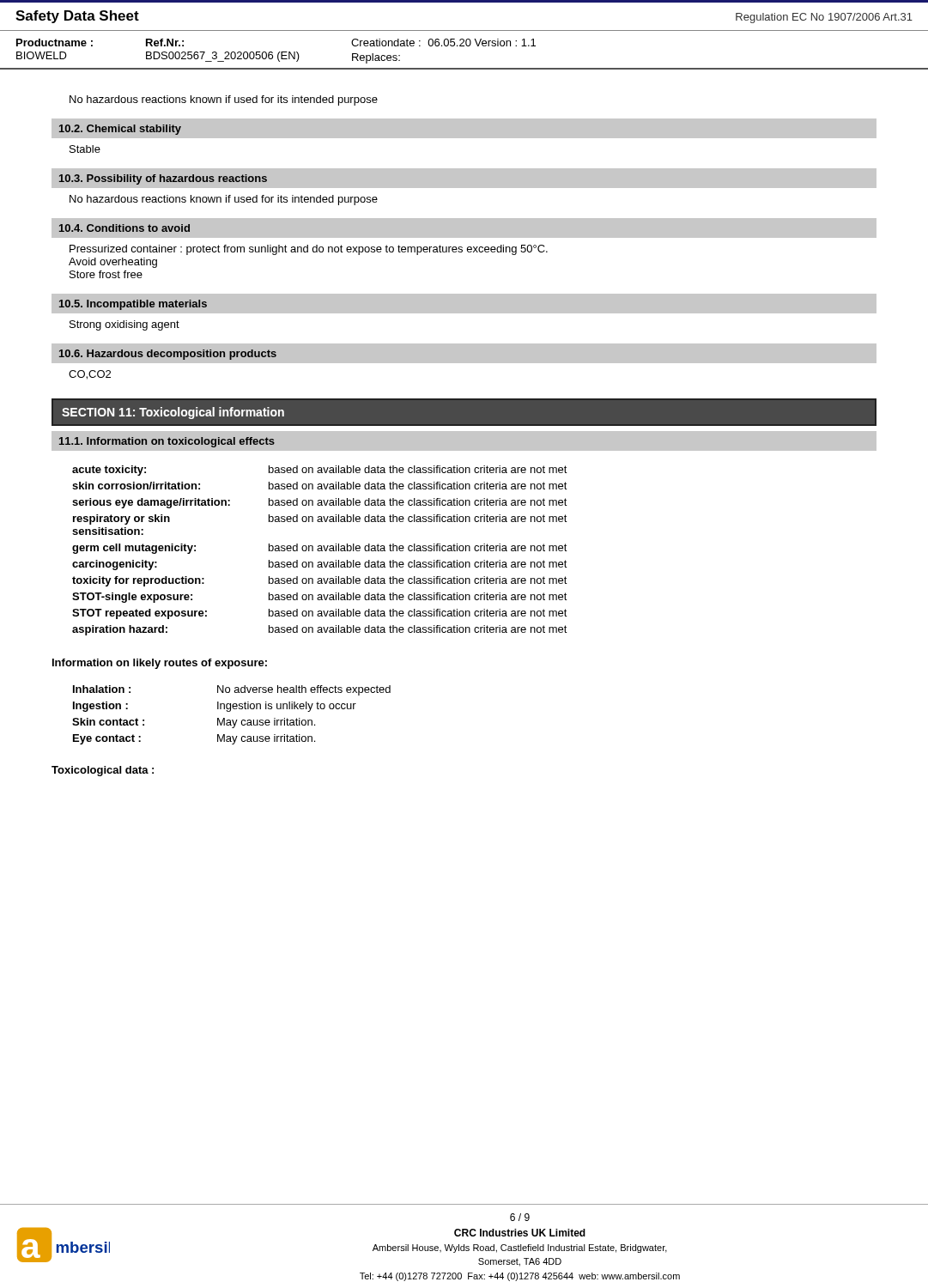Click on the element starting "10.3. Possibility of hazardous reactions"
The width and height of the screenshot is (928, 1288).
click(x=163, y=178)
